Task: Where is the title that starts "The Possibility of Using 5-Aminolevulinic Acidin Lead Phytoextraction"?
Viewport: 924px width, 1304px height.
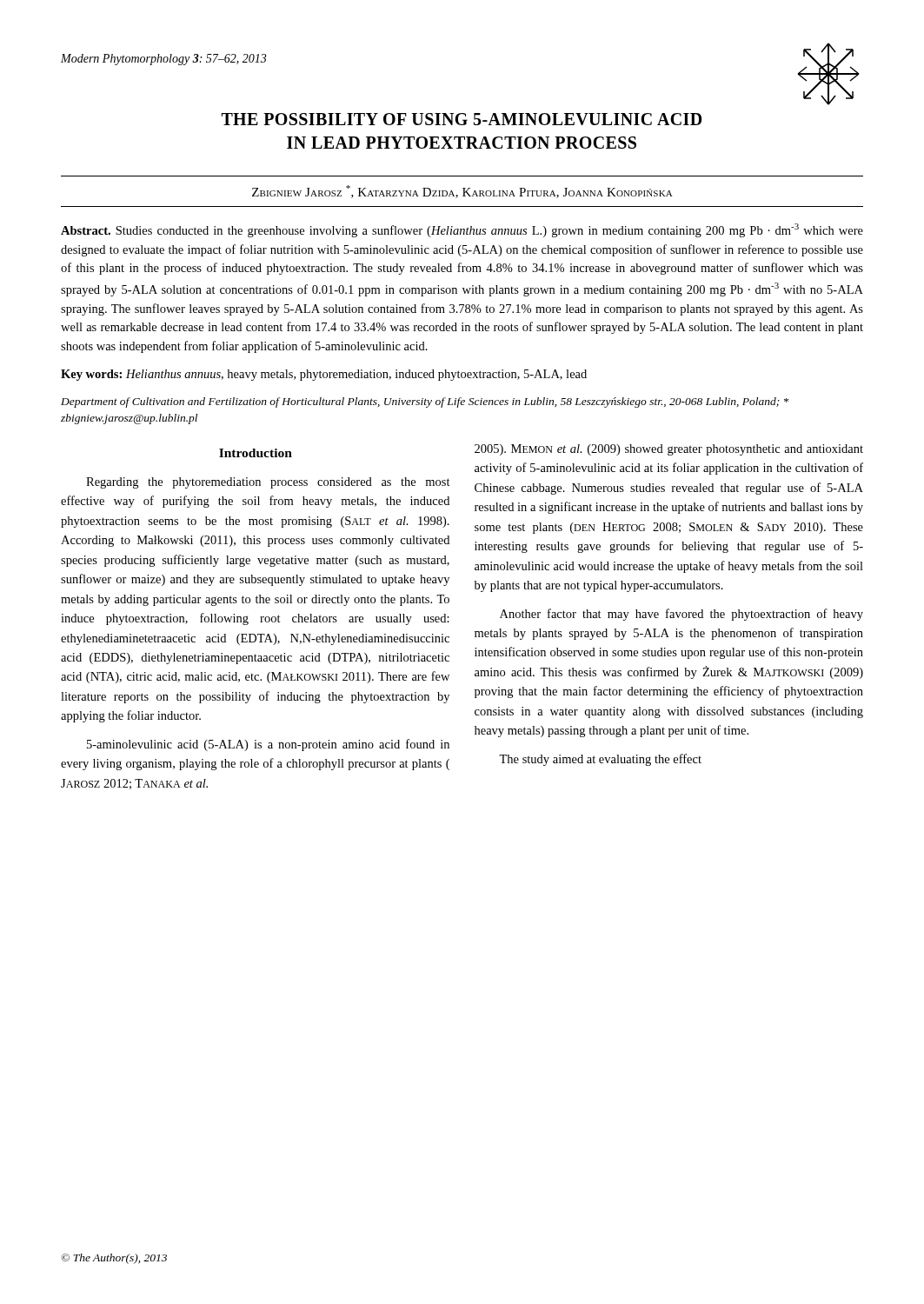Action: tap(462, 131)
